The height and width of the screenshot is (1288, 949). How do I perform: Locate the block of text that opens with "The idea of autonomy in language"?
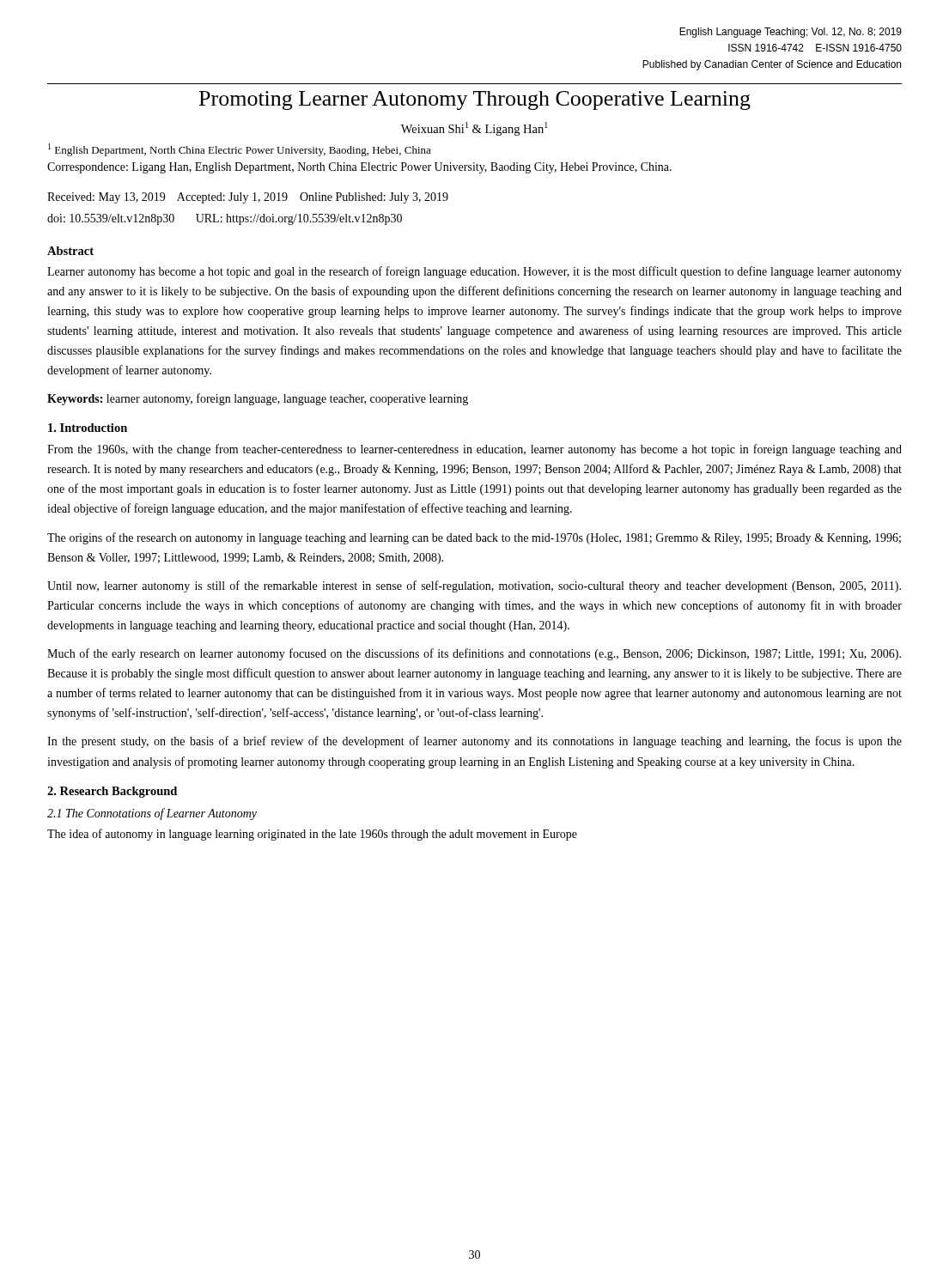pyautogui.click(x=312, y=834)
